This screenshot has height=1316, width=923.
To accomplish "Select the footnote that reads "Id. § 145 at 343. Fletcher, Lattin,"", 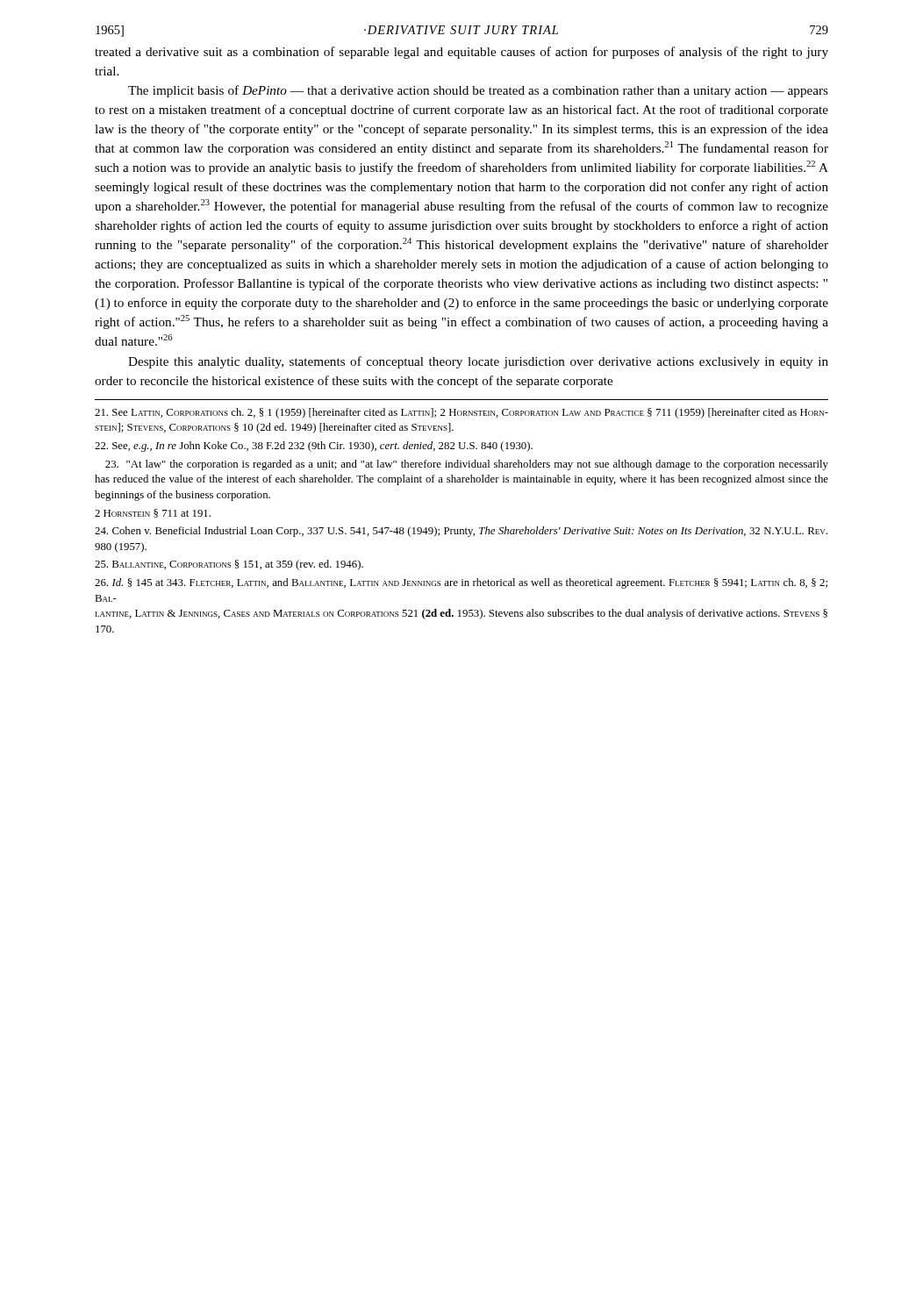I will (462, 606).
